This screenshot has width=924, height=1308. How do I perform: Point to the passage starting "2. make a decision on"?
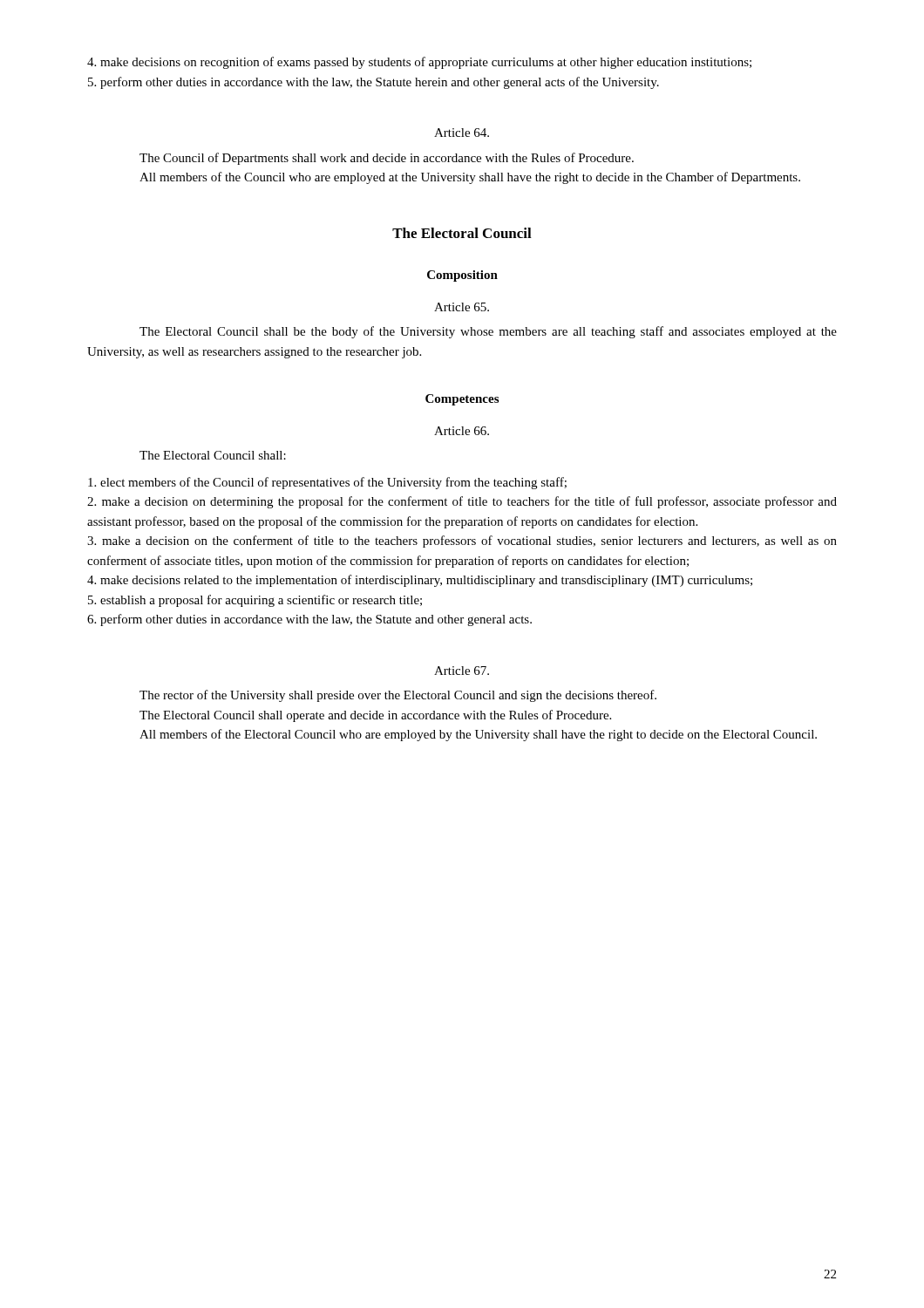(x=462, y=511)
